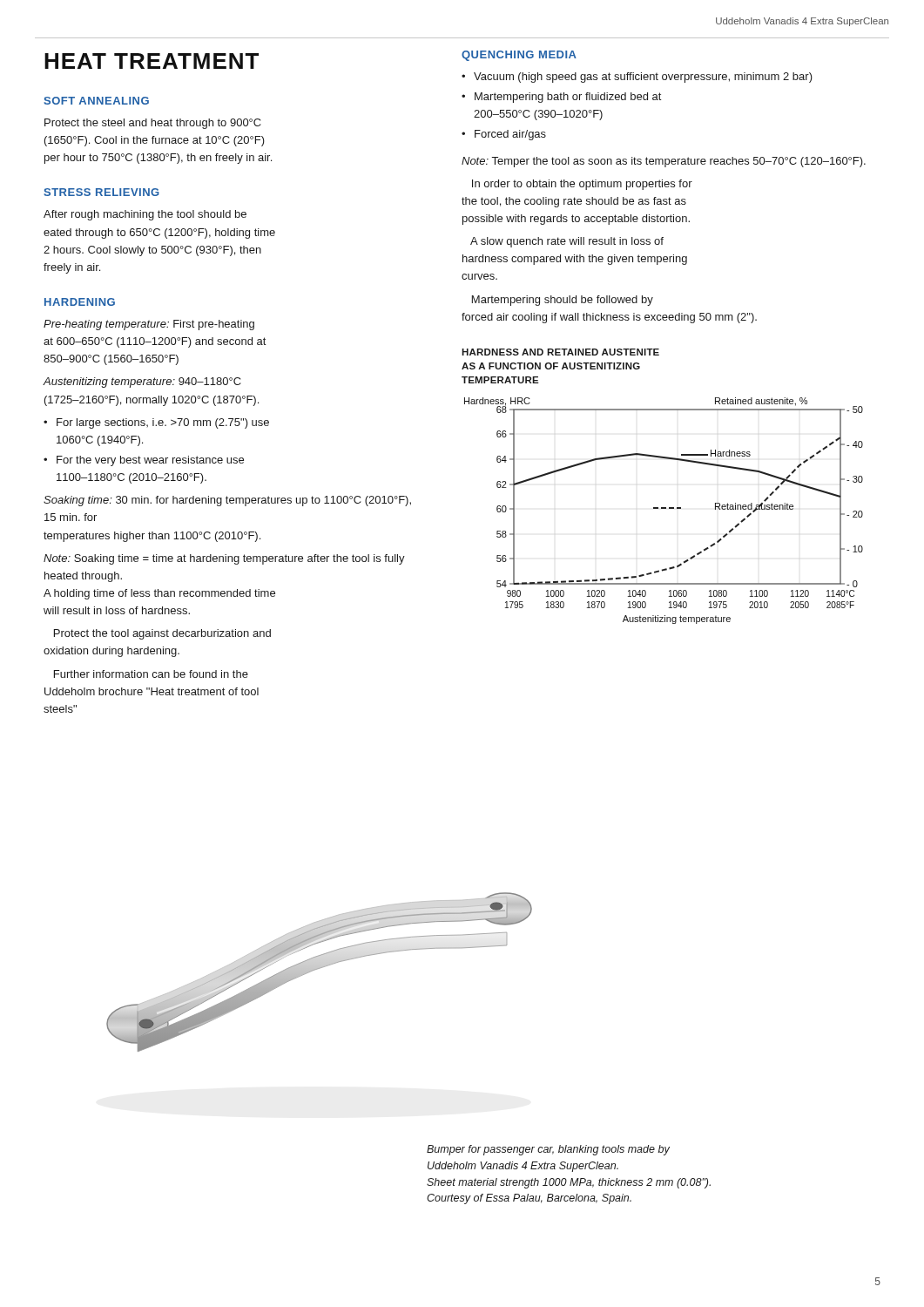Locate the text block starting "Soaking time: 30"
Viewport: 924px width, 1307px height.
(227, 501)
